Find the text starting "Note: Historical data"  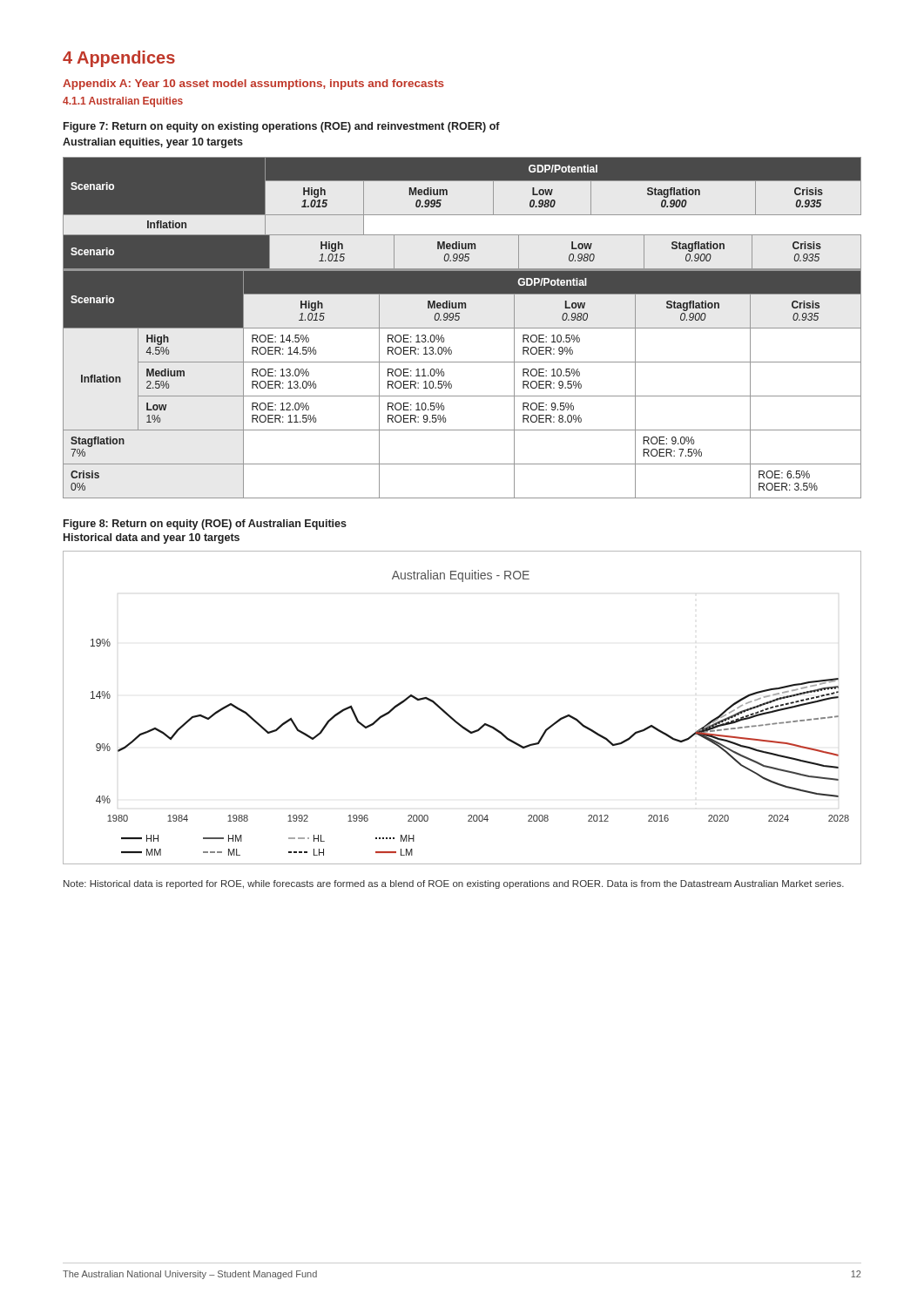point(453,884)
